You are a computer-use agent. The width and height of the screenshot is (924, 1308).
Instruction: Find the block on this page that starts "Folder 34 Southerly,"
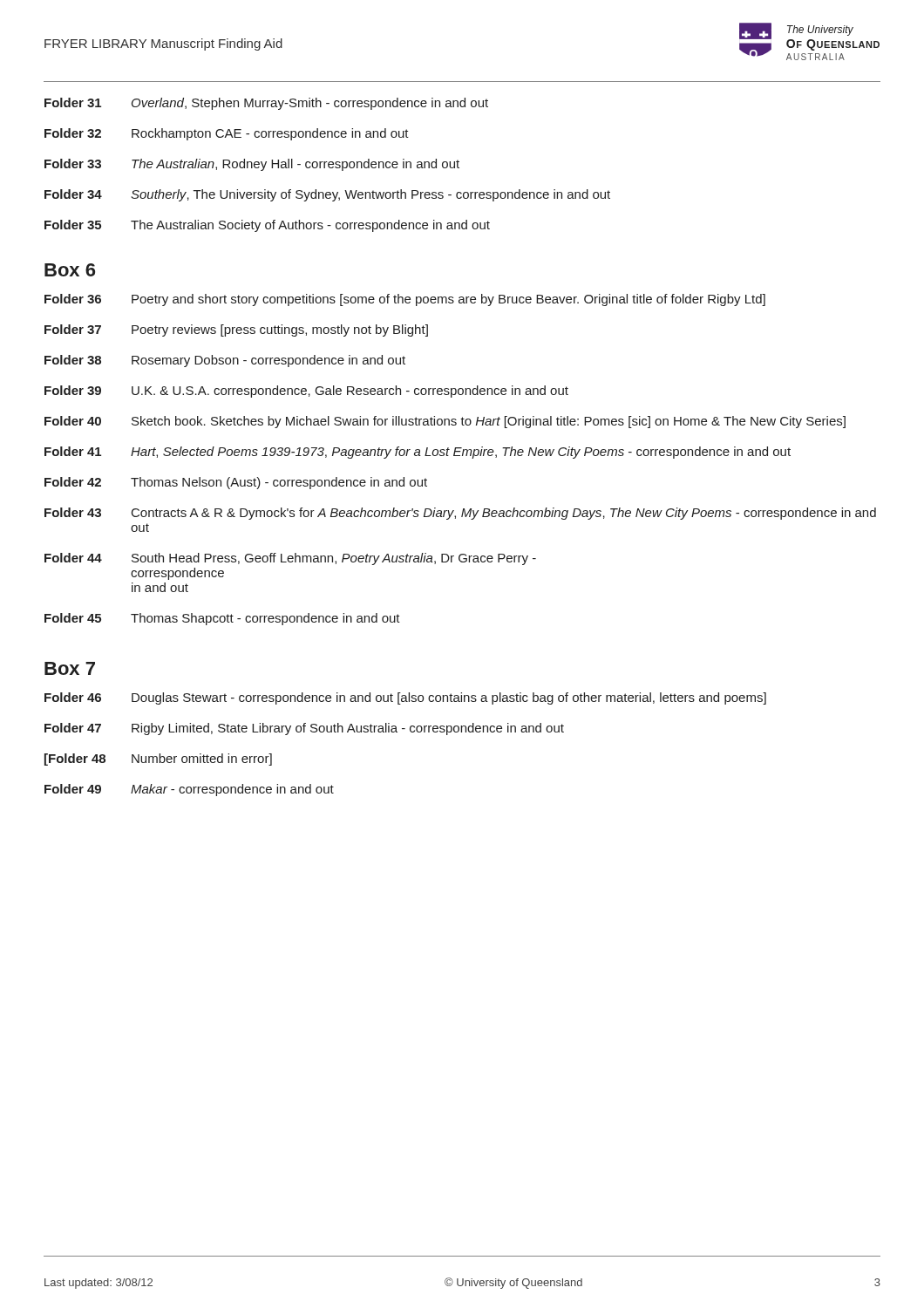462,194
